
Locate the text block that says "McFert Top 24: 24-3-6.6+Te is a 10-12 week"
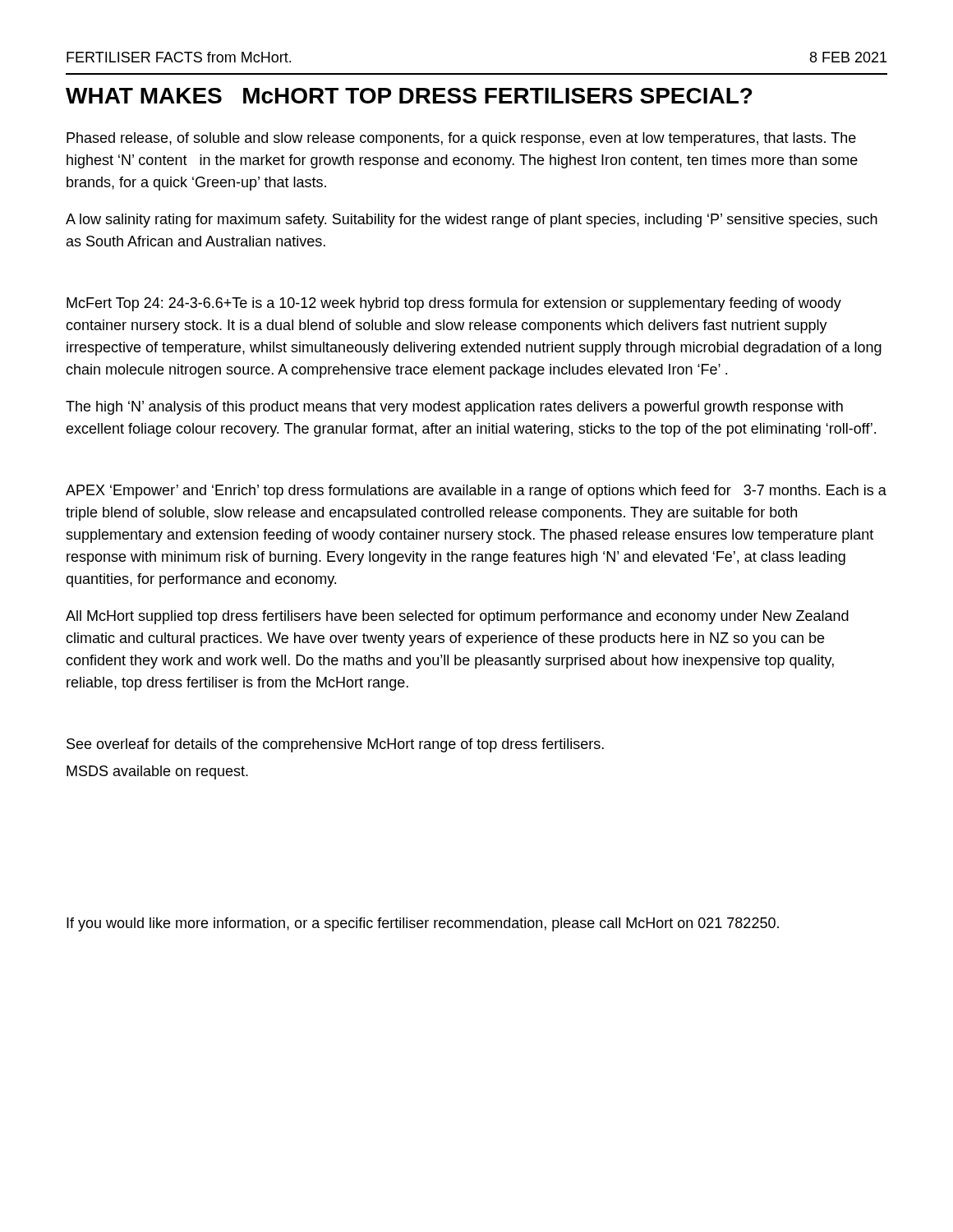474,336
